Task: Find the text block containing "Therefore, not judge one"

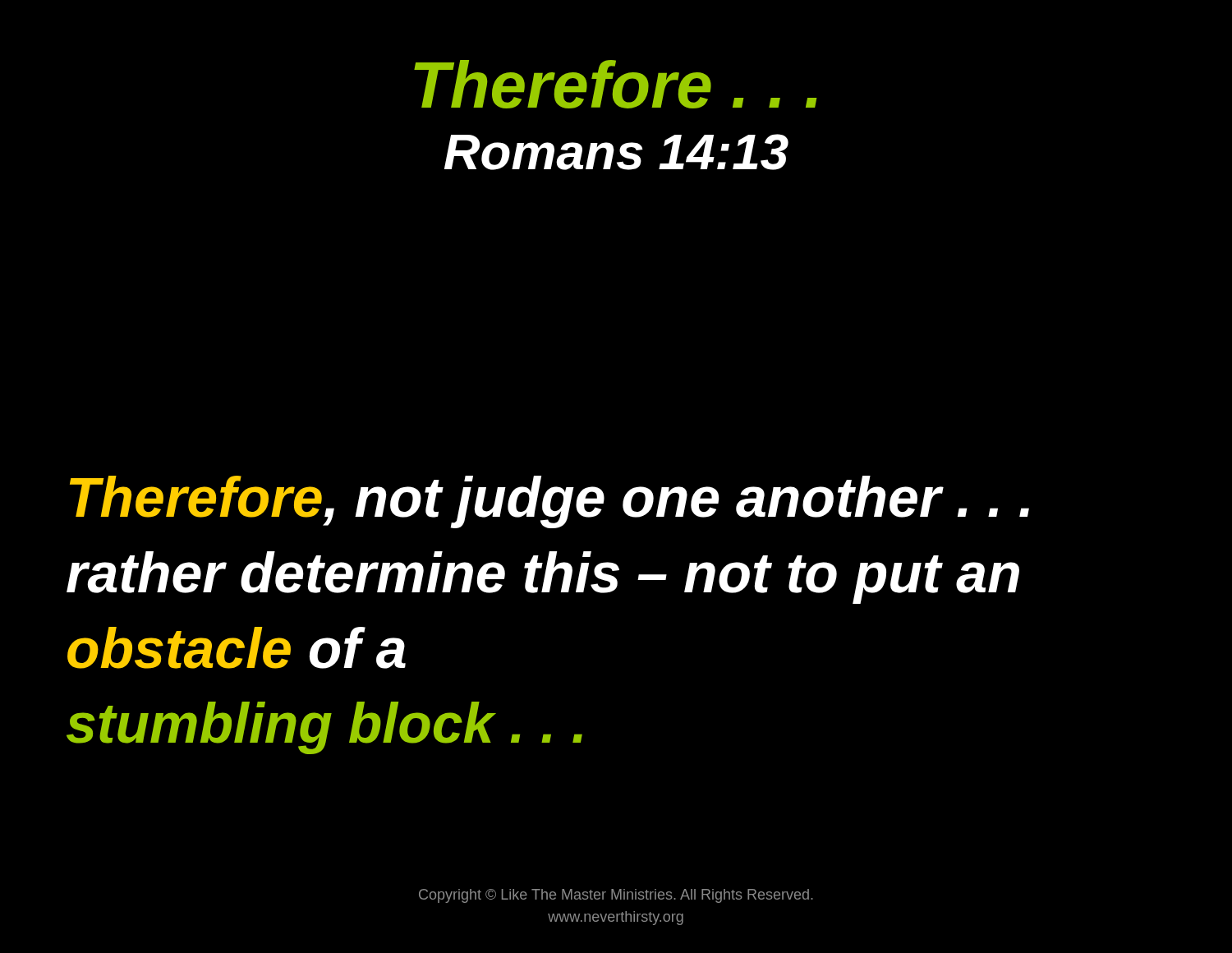Action: pyautogui.click(x=616, y=611)
